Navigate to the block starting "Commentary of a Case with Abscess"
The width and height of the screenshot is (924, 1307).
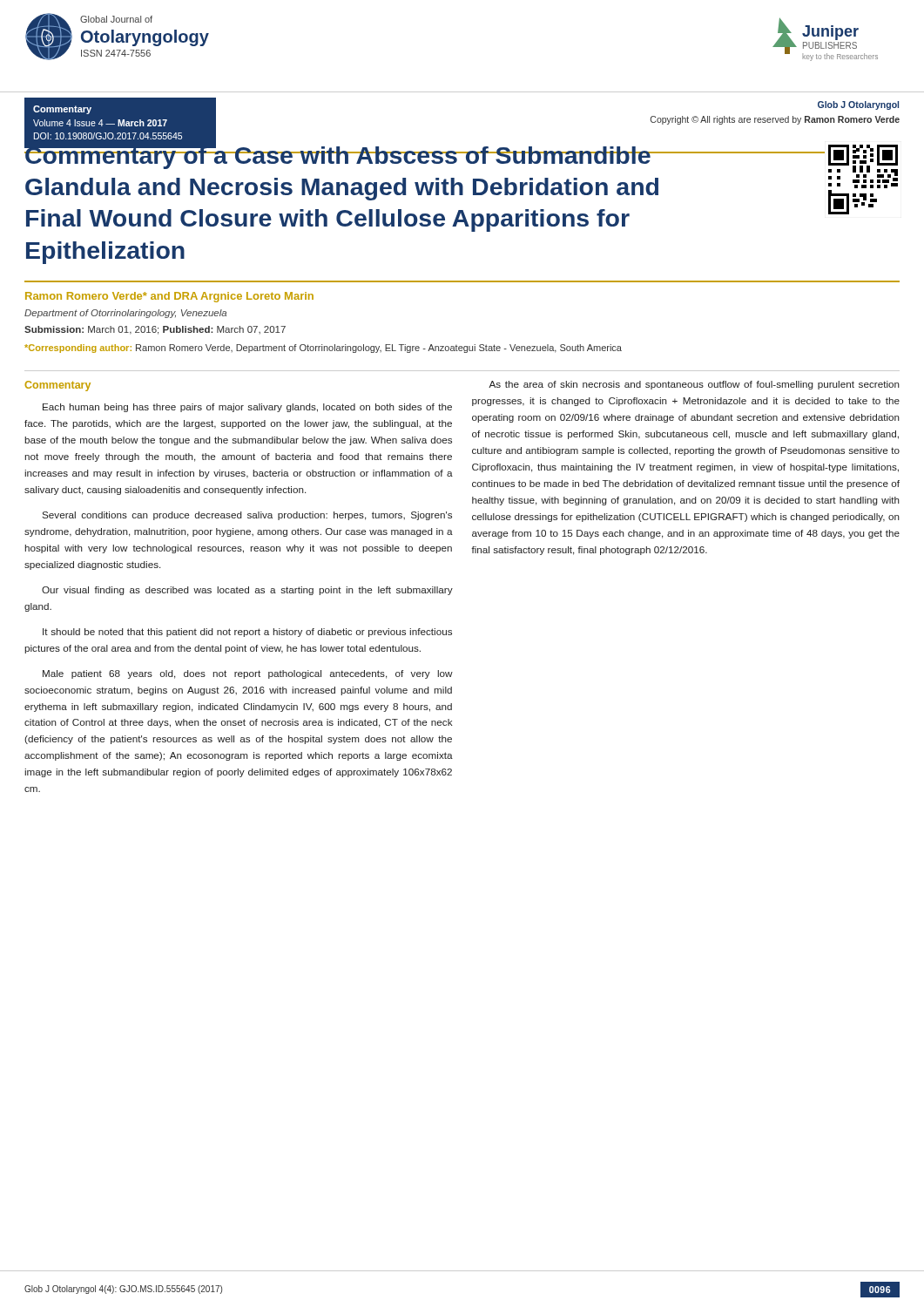click(364, 203)
